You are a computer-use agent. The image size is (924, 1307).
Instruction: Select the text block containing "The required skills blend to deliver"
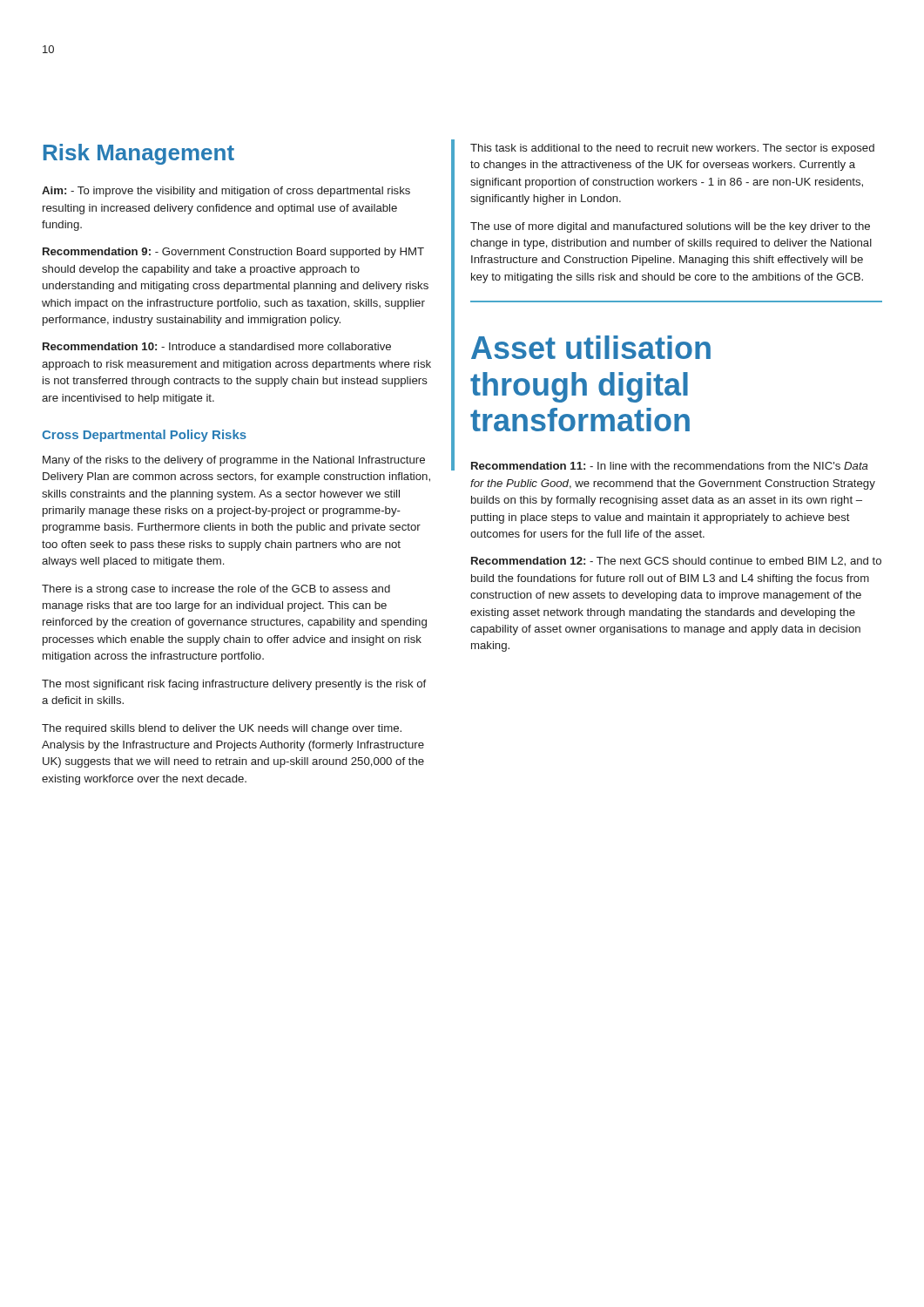pyautogui.click(x=233, y=753)
